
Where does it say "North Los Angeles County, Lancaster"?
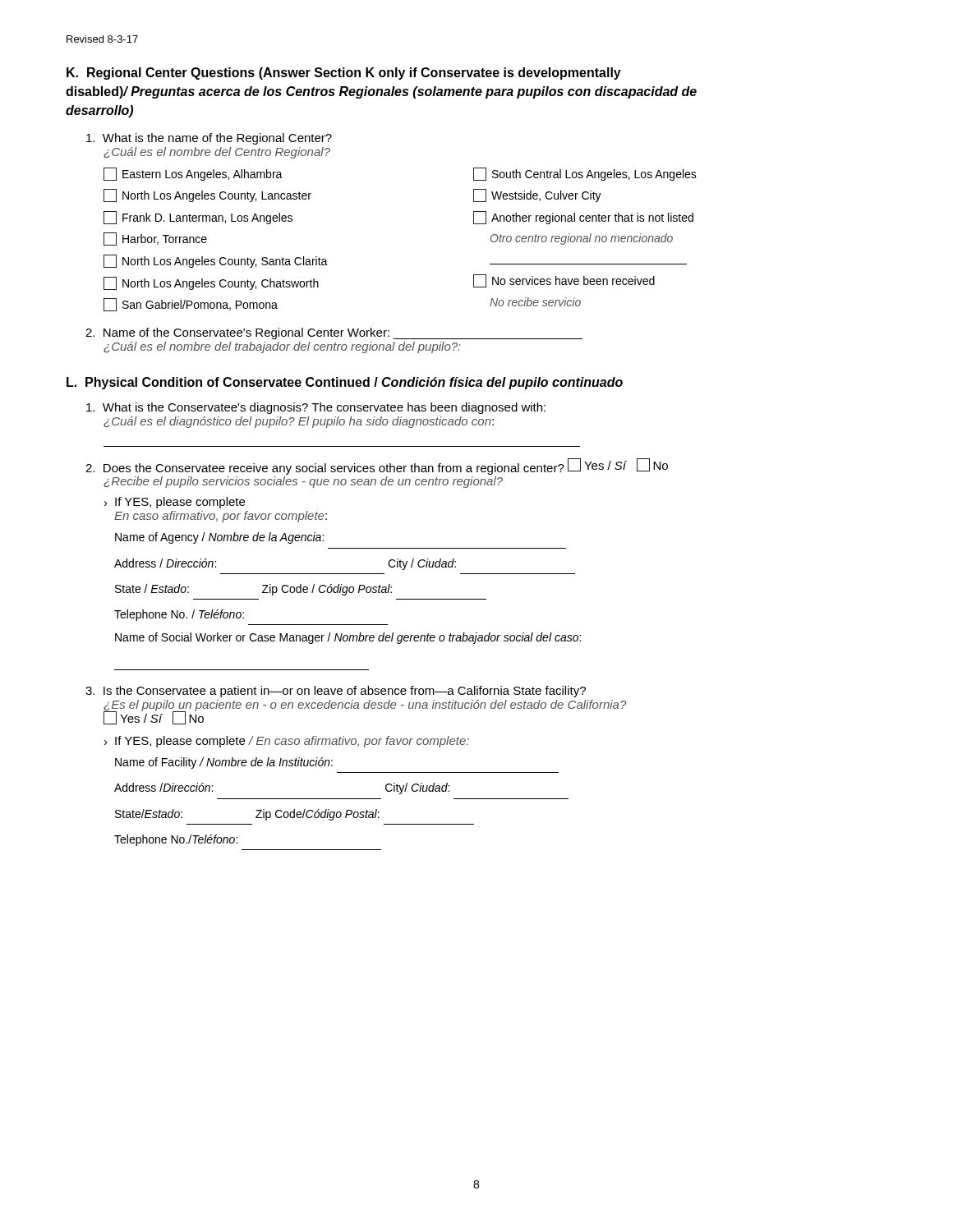click(x=207, y=196)
